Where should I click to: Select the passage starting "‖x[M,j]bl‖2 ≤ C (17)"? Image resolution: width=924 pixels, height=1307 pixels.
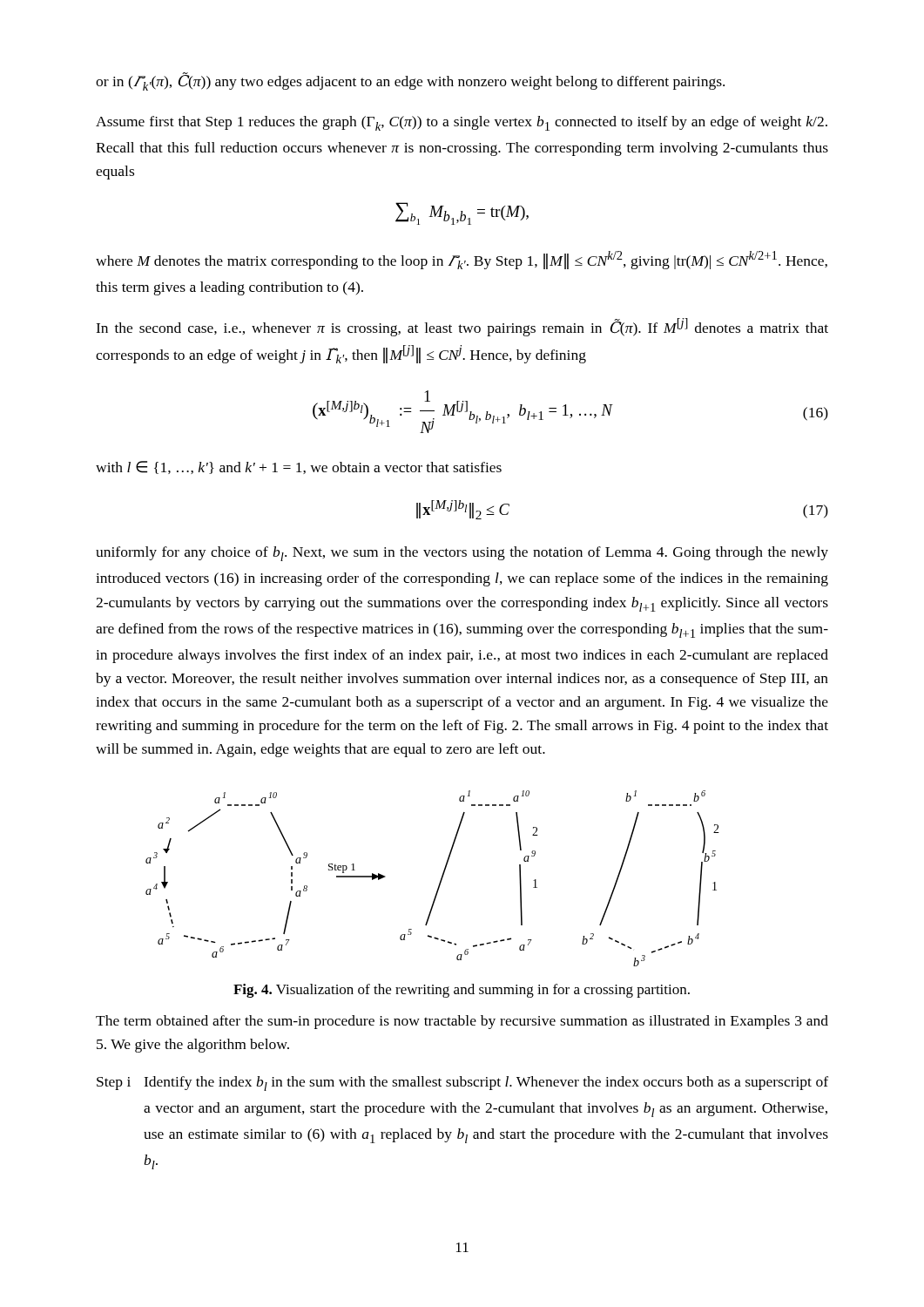(462, 508)
